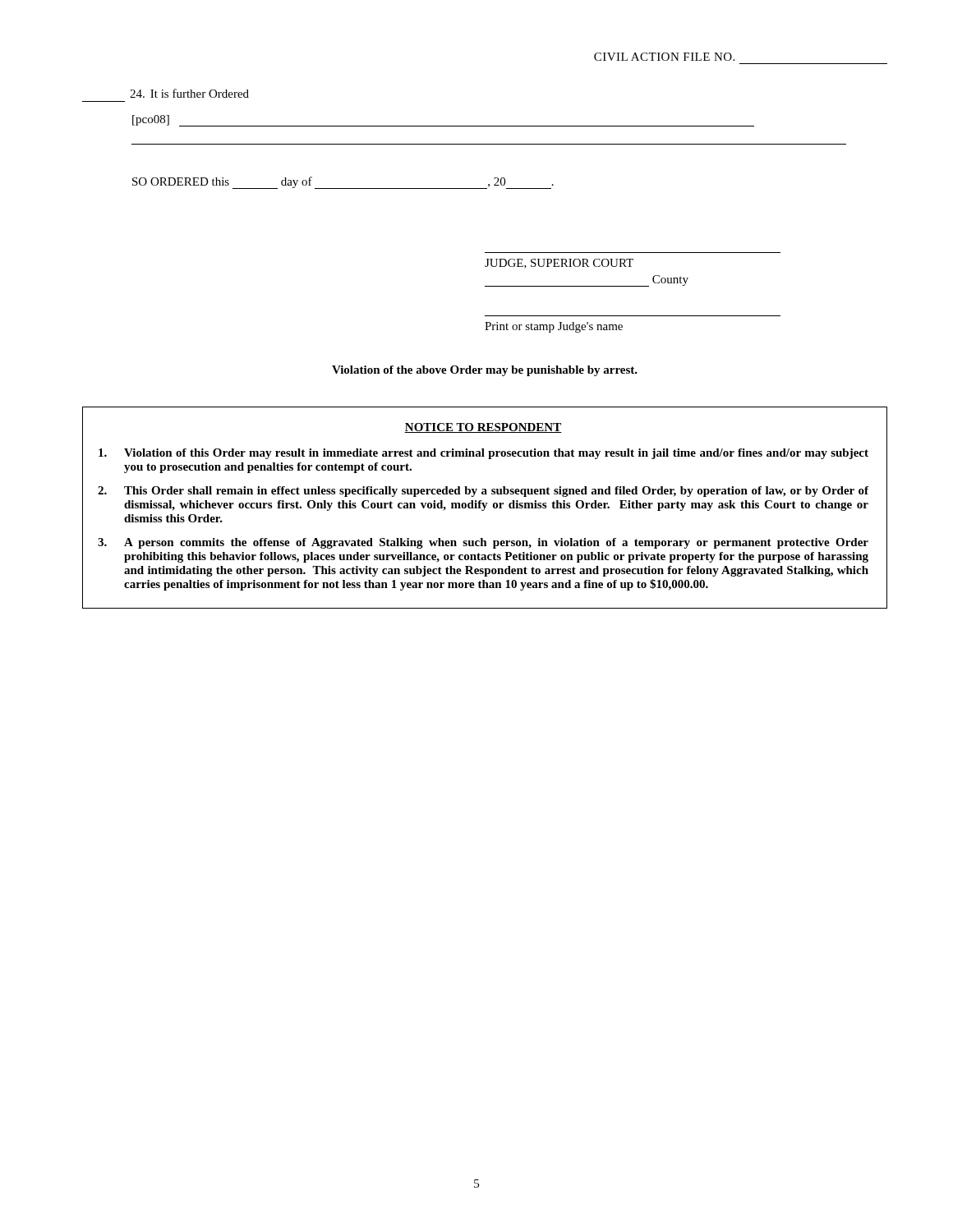Screen dimensions: 1232x953
Task: Find the list item that says "Violation of this Order"
Action: [x=483, y=460]
